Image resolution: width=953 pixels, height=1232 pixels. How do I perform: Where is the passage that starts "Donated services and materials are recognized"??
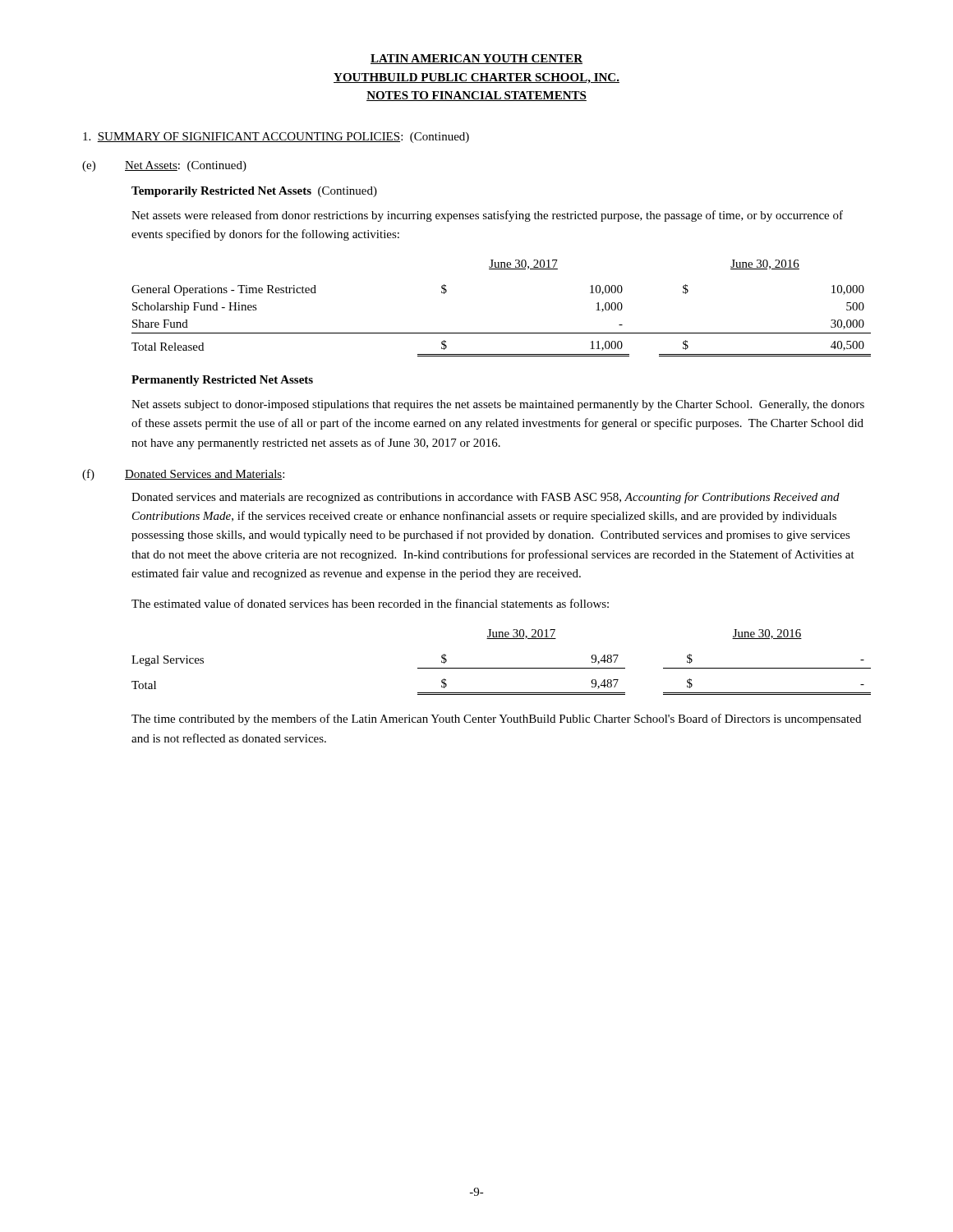(493, 535)
